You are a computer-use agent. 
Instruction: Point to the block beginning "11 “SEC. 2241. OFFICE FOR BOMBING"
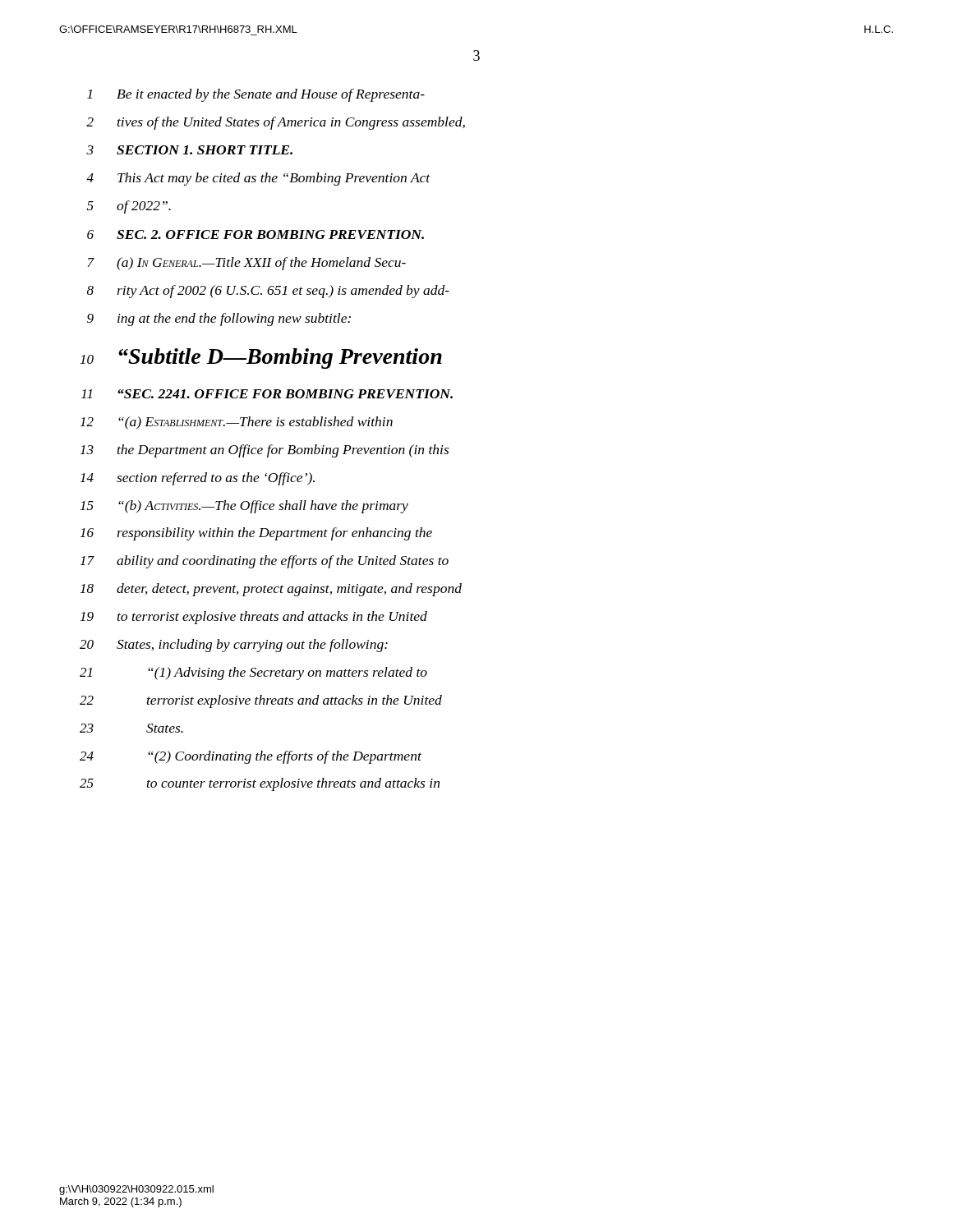tap(256, 394)
